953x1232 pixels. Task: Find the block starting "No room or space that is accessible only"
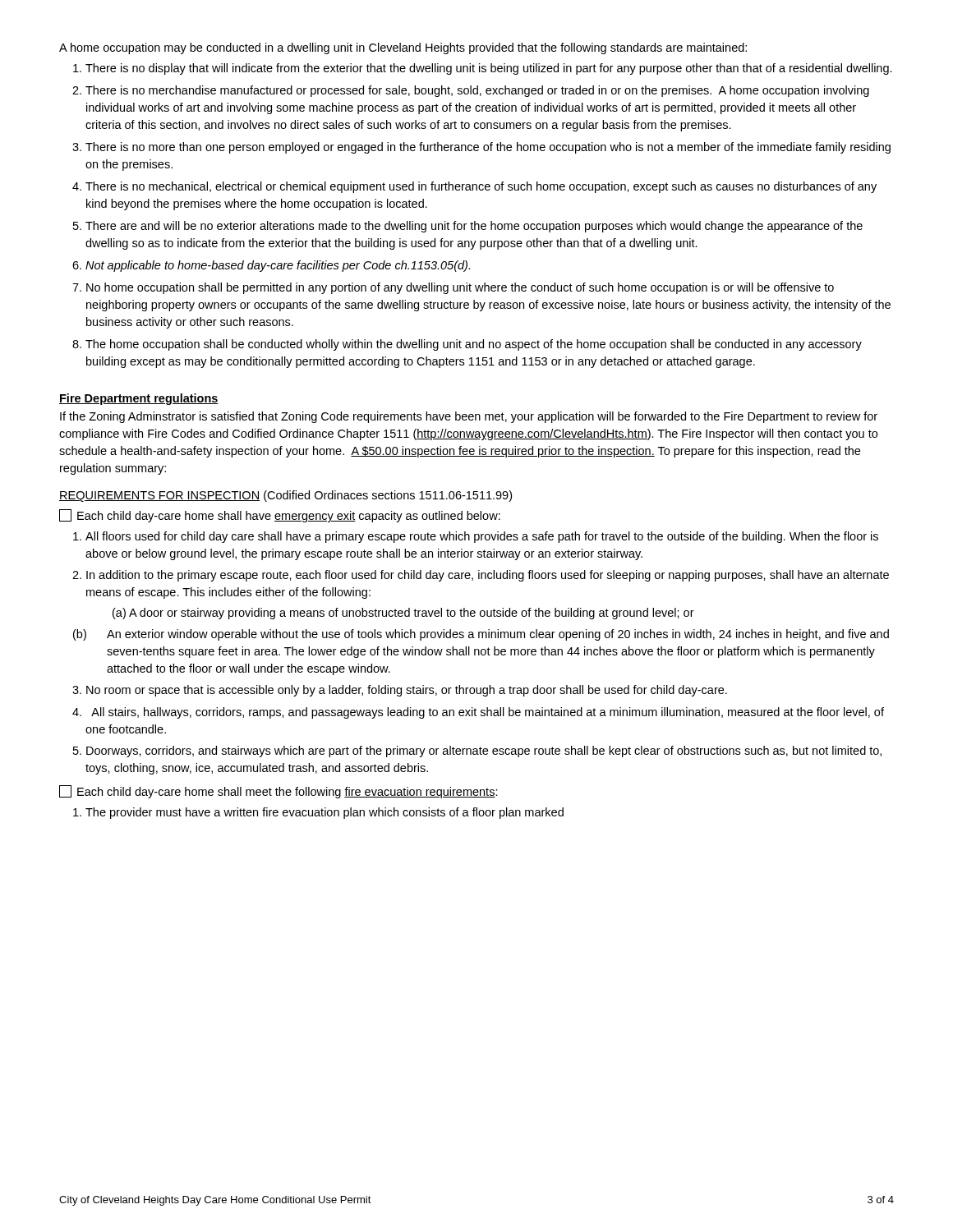point(407,690)
